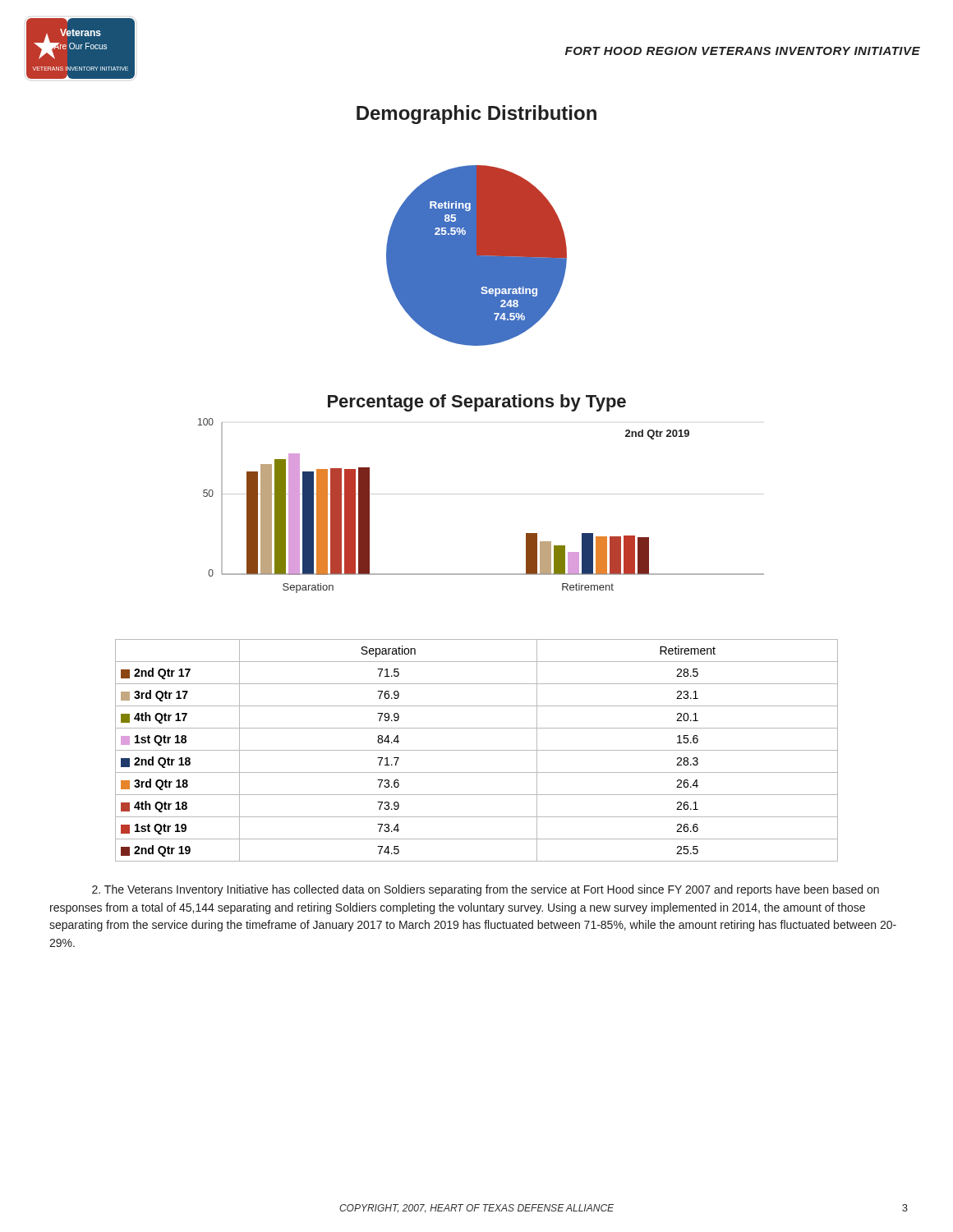The width and height of the screenshot is (953, 1232).
Task: Find the pie chart
Action: tap(476, 251)
